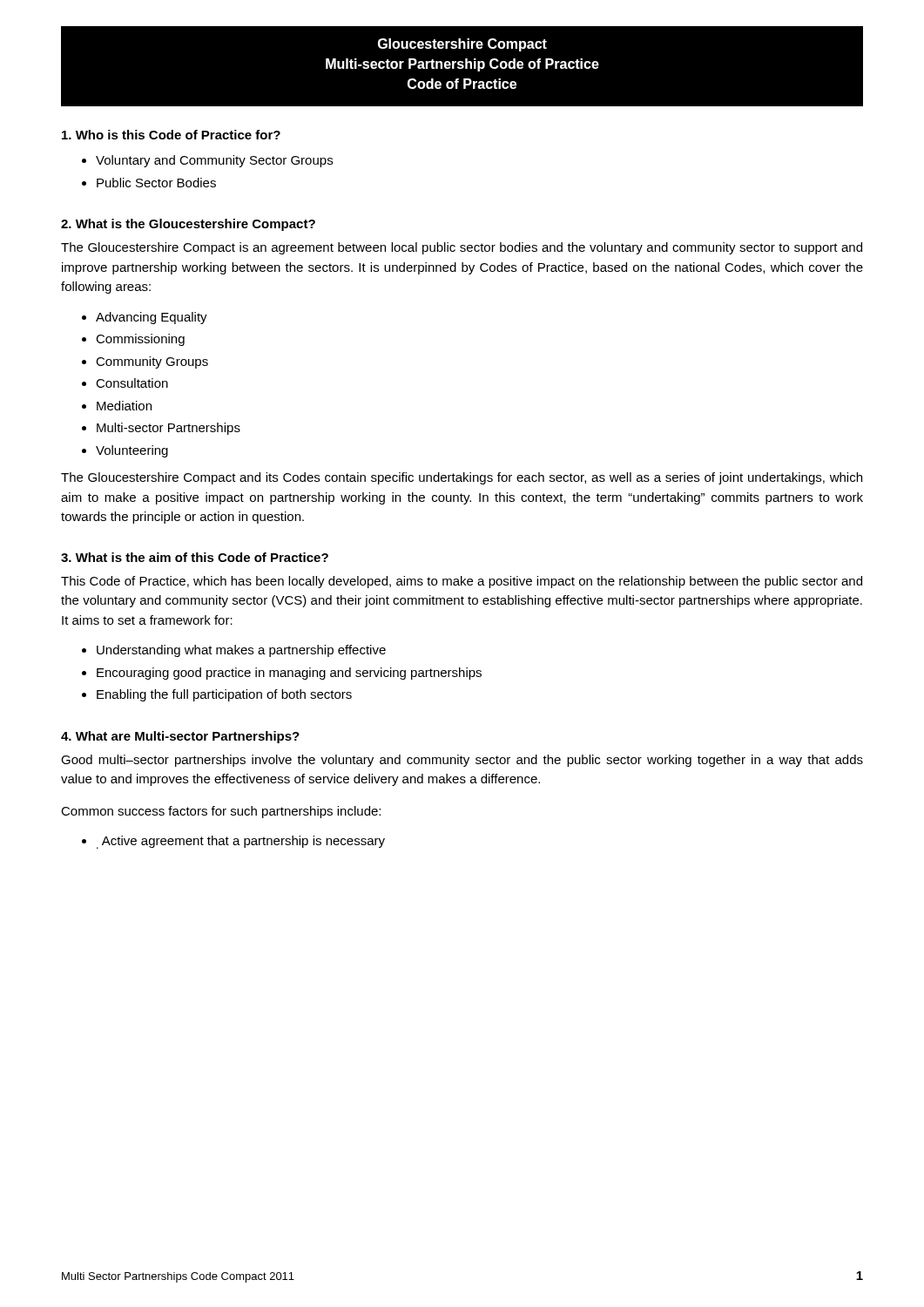Viewport: 924px width, 1307px height.
Task: Select the text starting "Enabling the full participation of"
Action: (224, 695)
